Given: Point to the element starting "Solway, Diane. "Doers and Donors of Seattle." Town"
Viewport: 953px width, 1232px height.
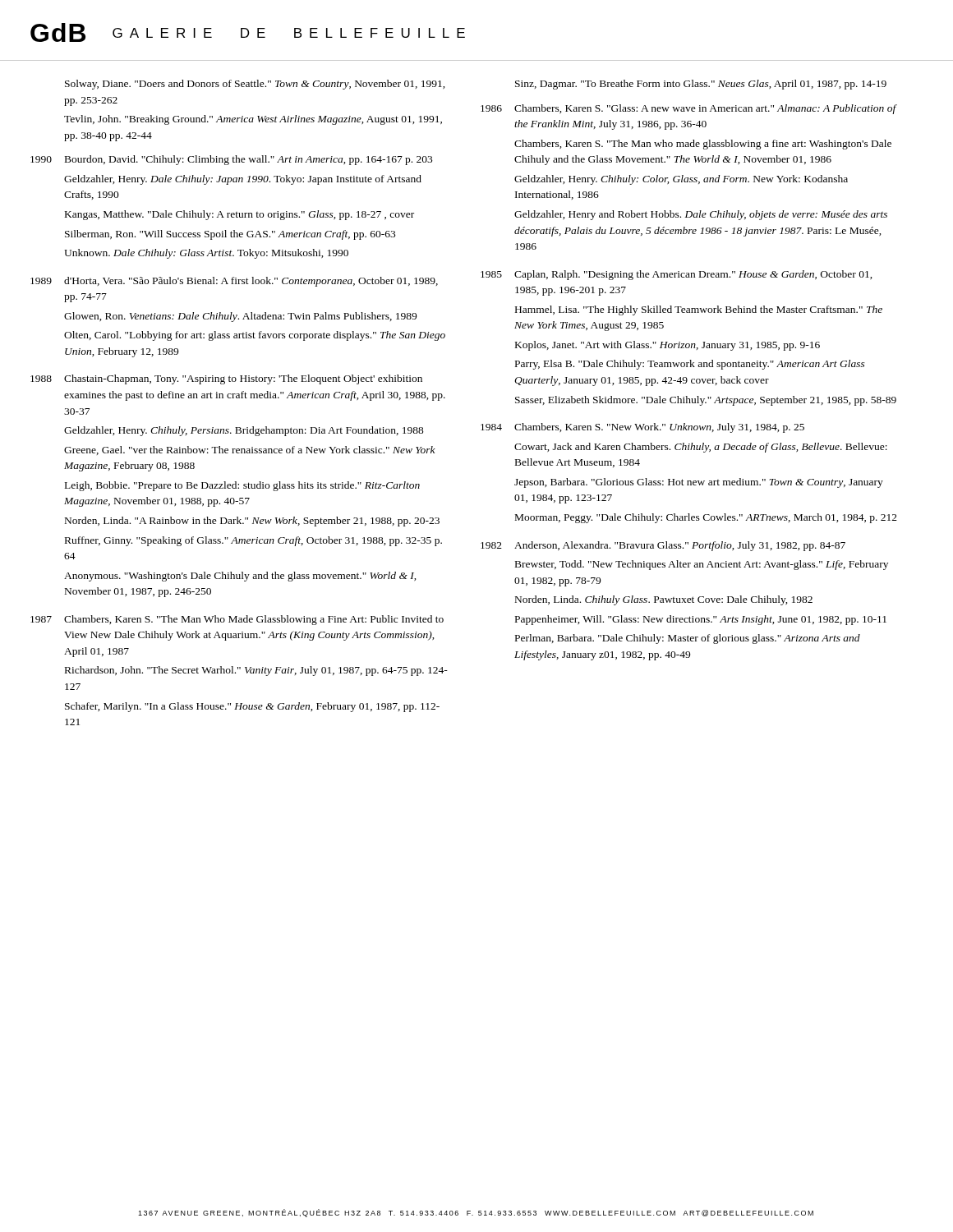Looking at the screenshot, I should tap(239, 109).
